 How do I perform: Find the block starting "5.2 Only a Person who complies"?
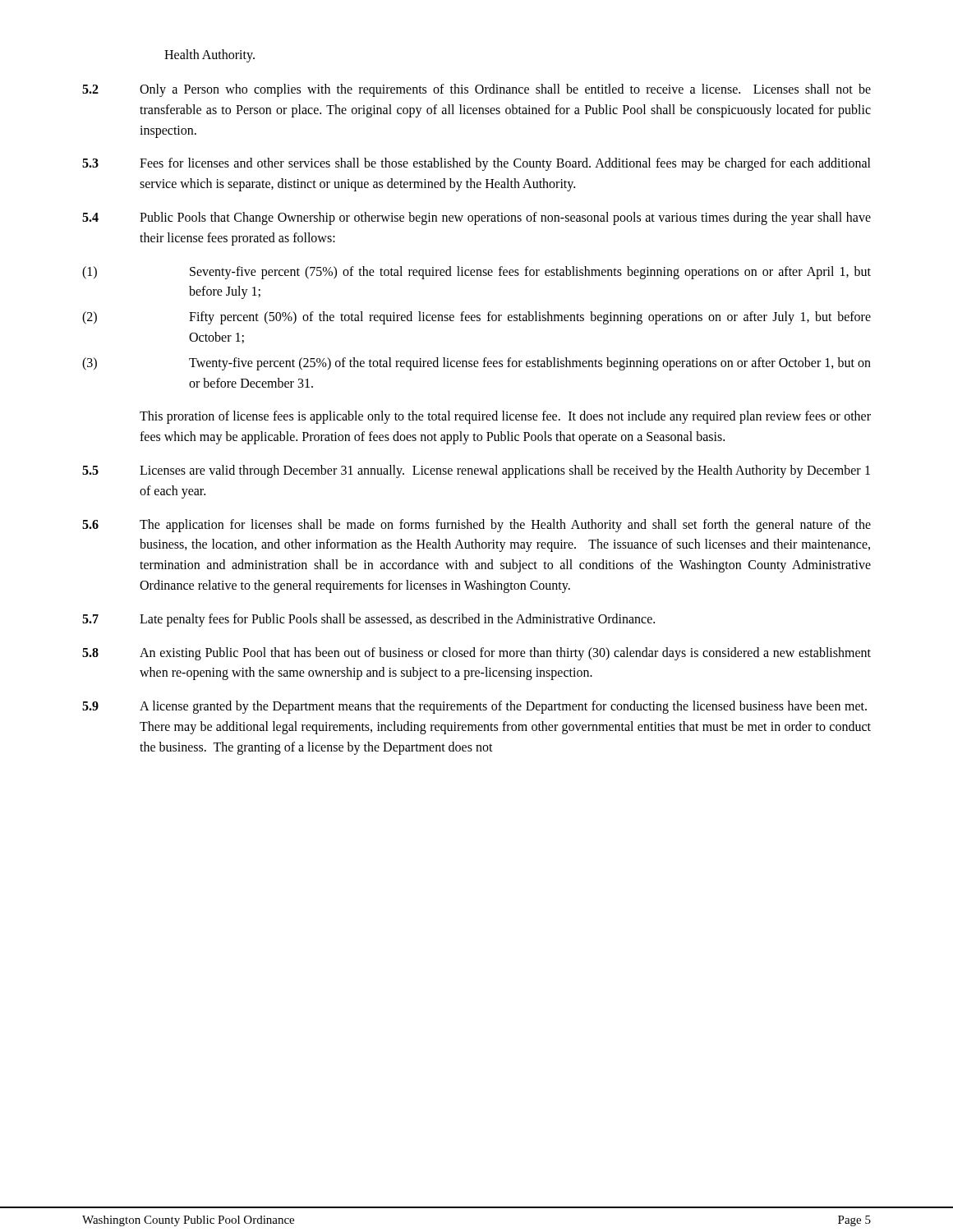(x=476, y=110)
